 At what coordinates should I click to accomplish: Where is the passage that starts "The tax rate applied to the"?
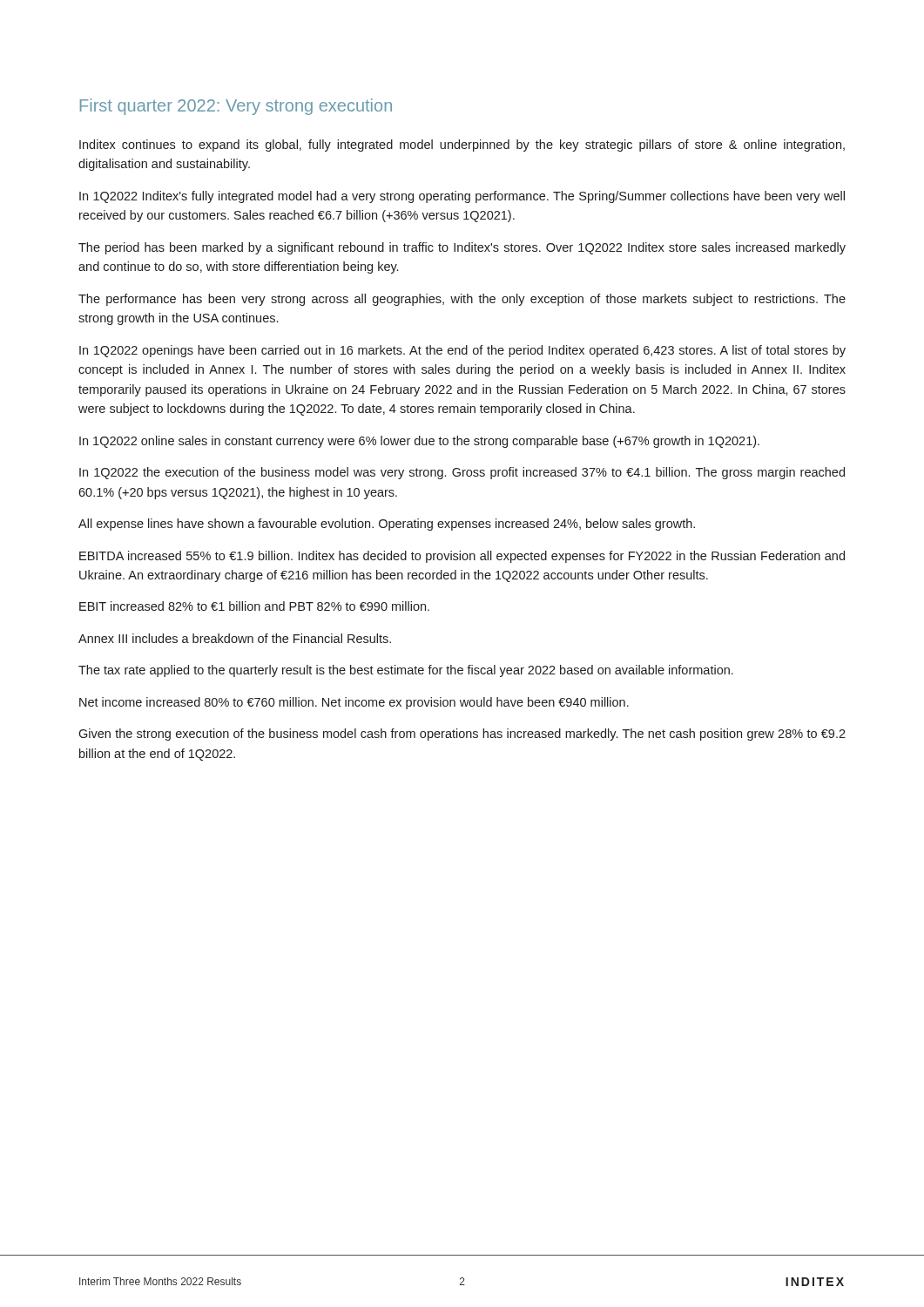(406, 670)
